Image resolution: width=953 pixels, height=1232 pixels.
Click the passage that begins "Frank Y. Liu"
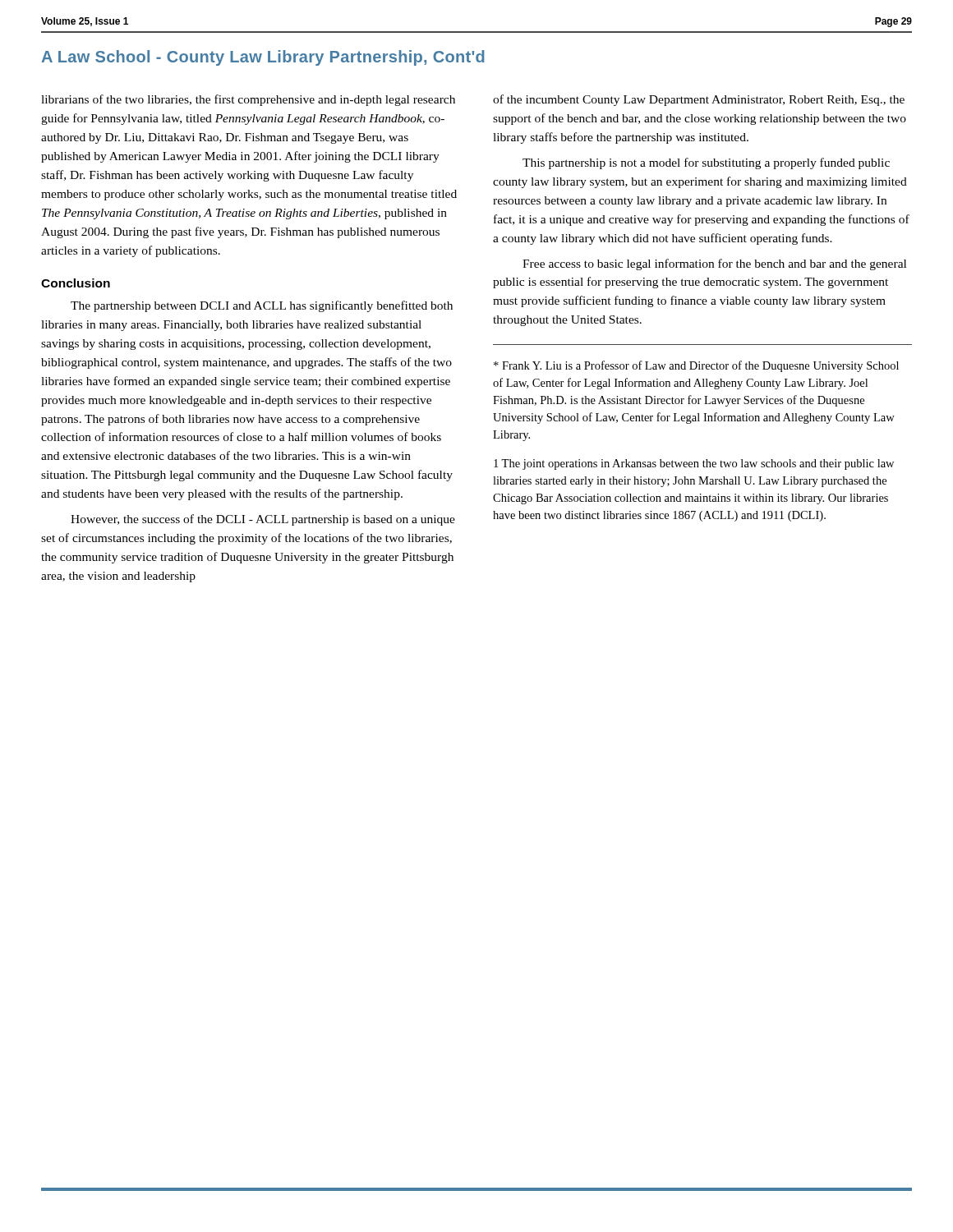point(702,400)
